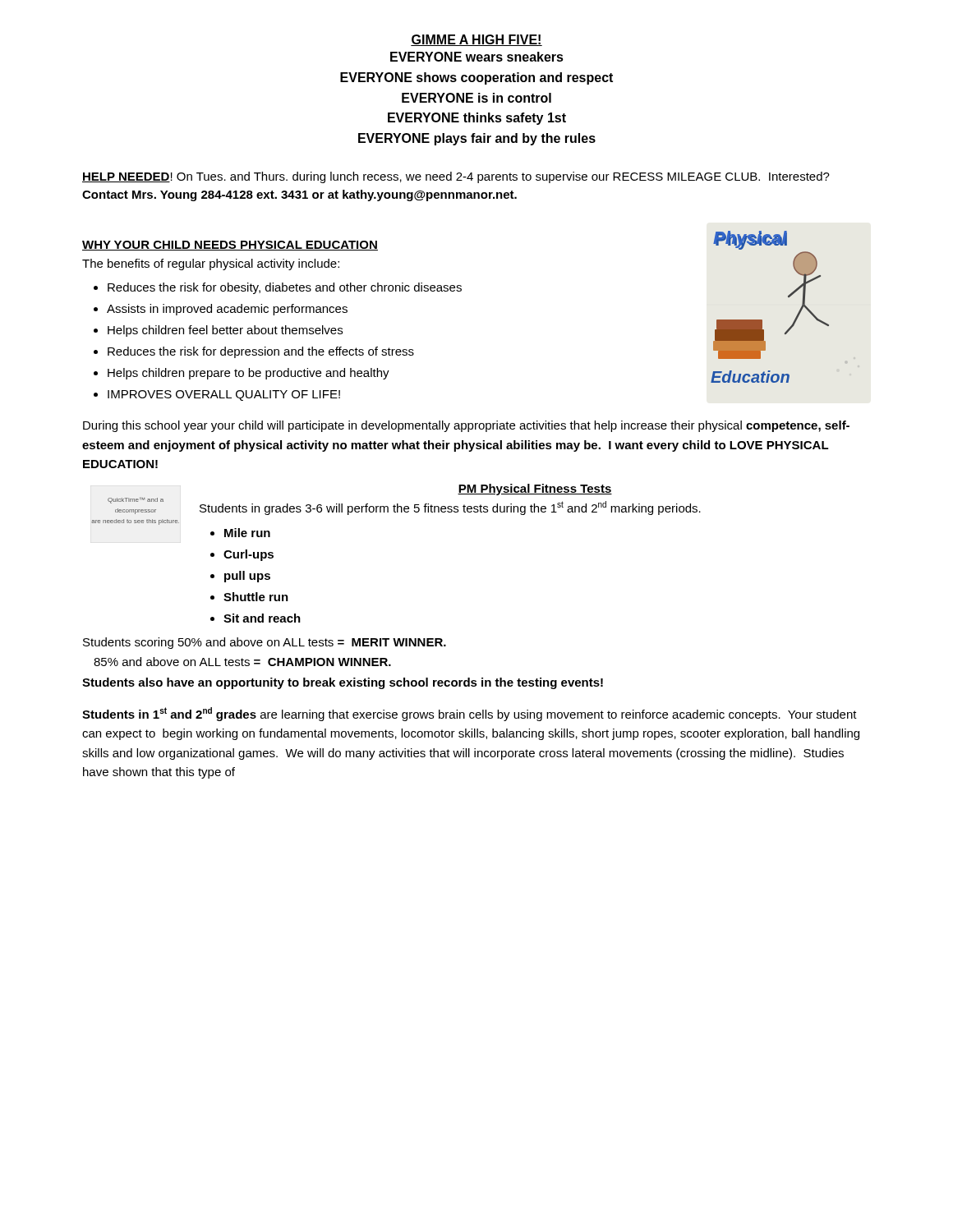Point to the block beginning "Students in 1st and 2nd grades are"
The height and width of the screenshot is (1232, 953).
pyautogui.click(x=471, y=743)
